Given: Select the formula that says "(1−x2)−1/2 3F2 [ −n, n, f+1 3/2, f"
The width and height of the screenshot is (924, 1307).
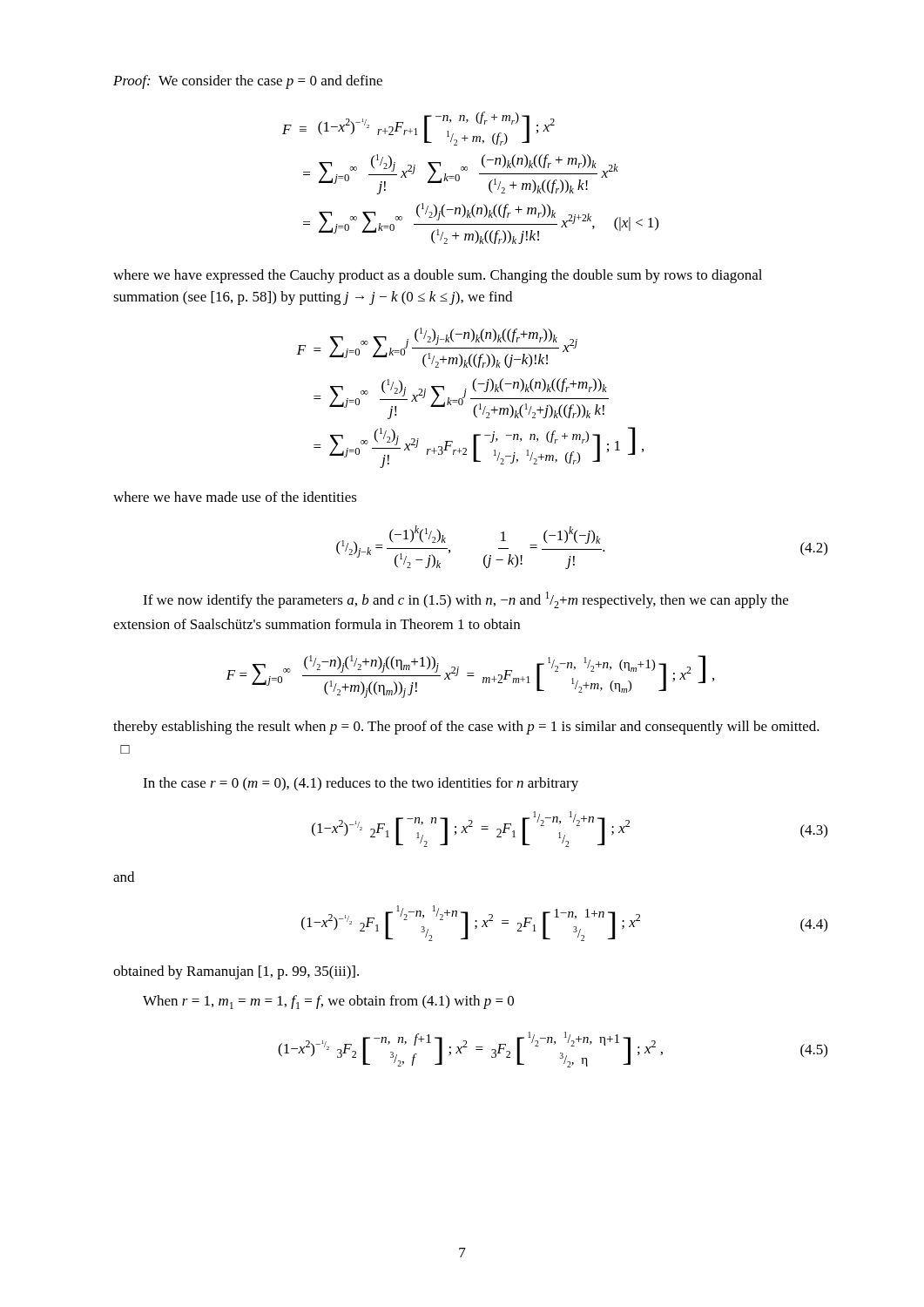Looking at the screenshot, I should click(x=471, y=1050).
